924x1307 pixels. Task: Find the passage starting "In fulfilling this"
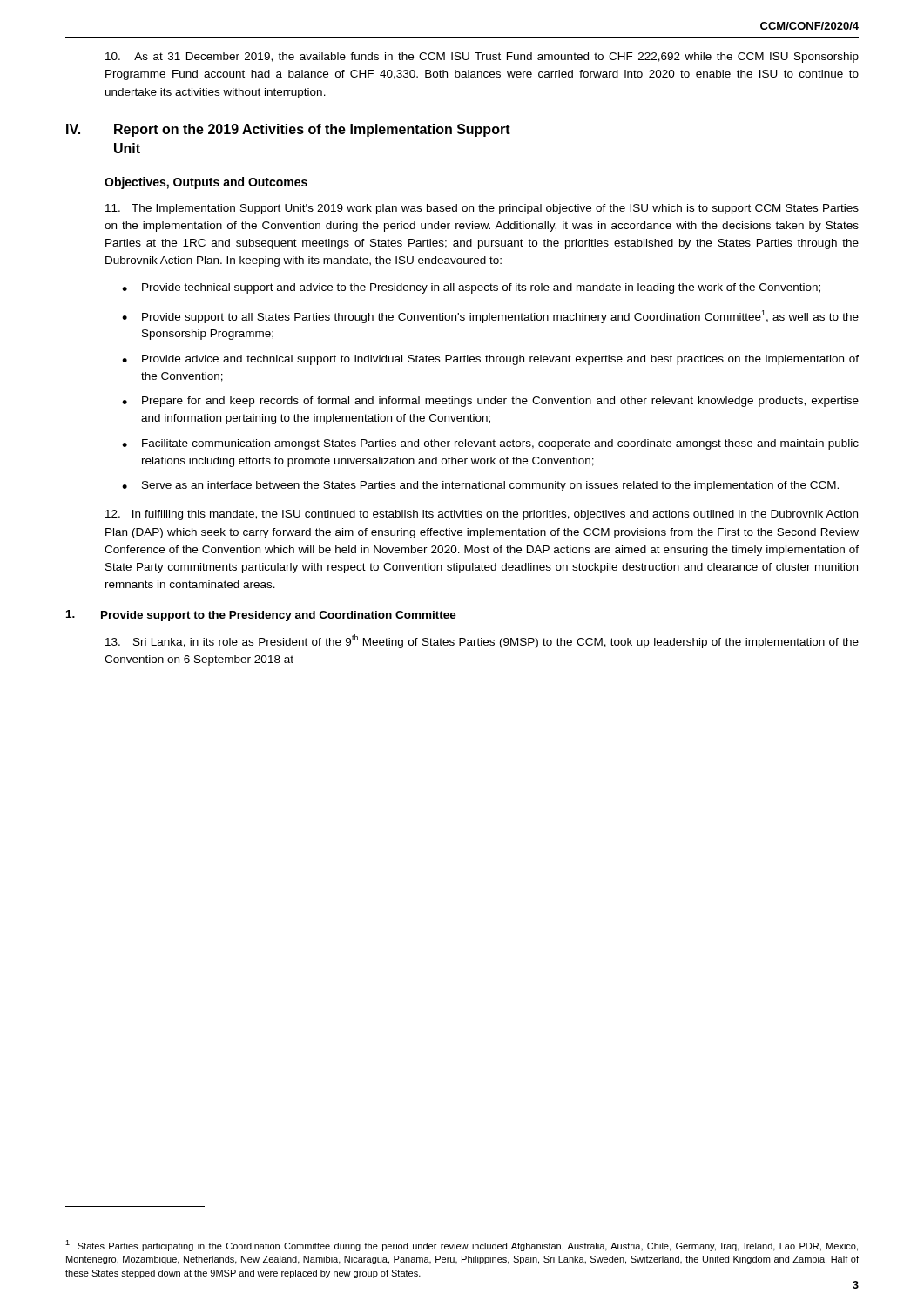coord(482,549)
